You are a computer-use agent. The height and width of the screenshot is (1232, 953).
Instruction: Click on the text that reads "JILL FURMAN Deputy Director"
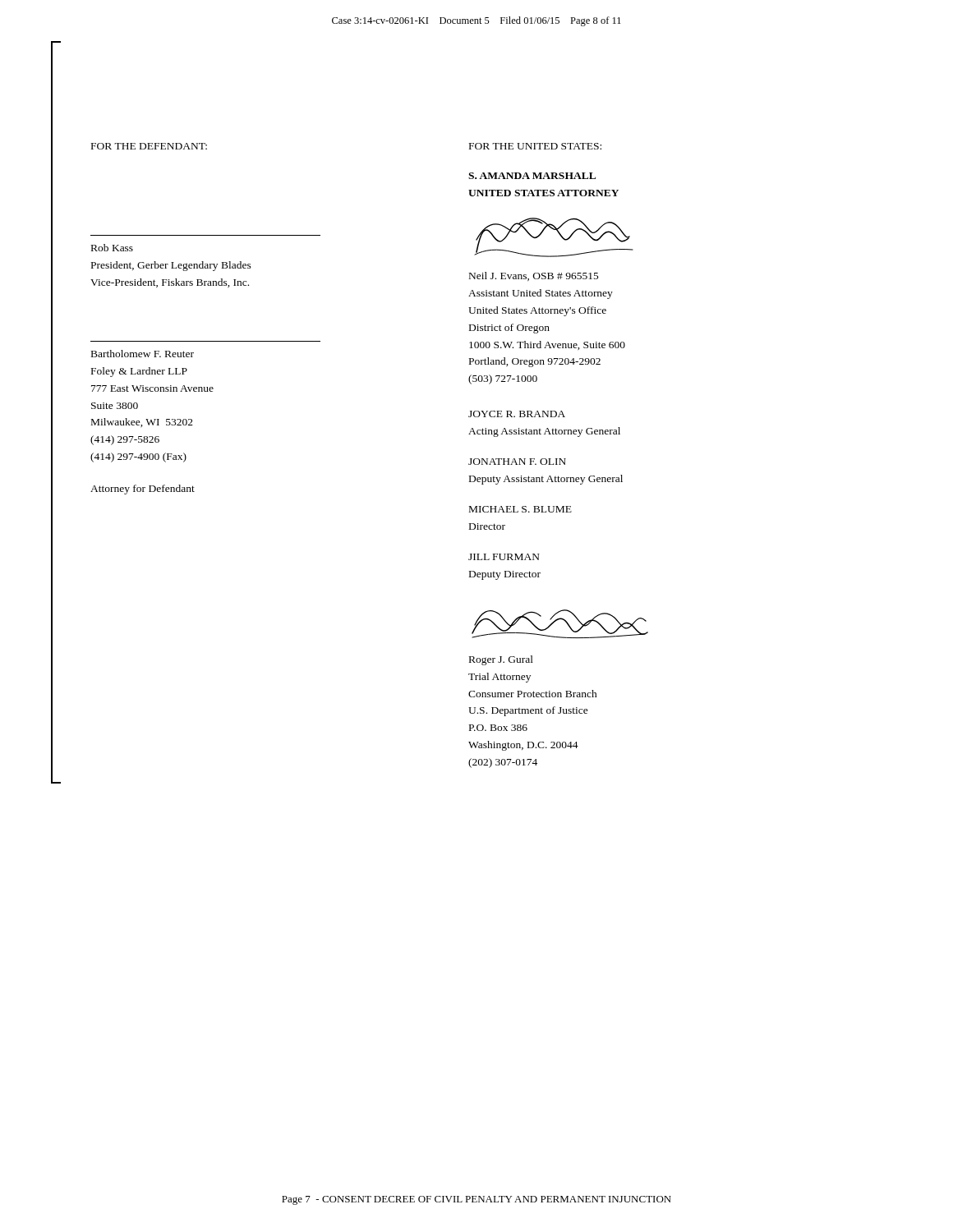coord(504,565)
